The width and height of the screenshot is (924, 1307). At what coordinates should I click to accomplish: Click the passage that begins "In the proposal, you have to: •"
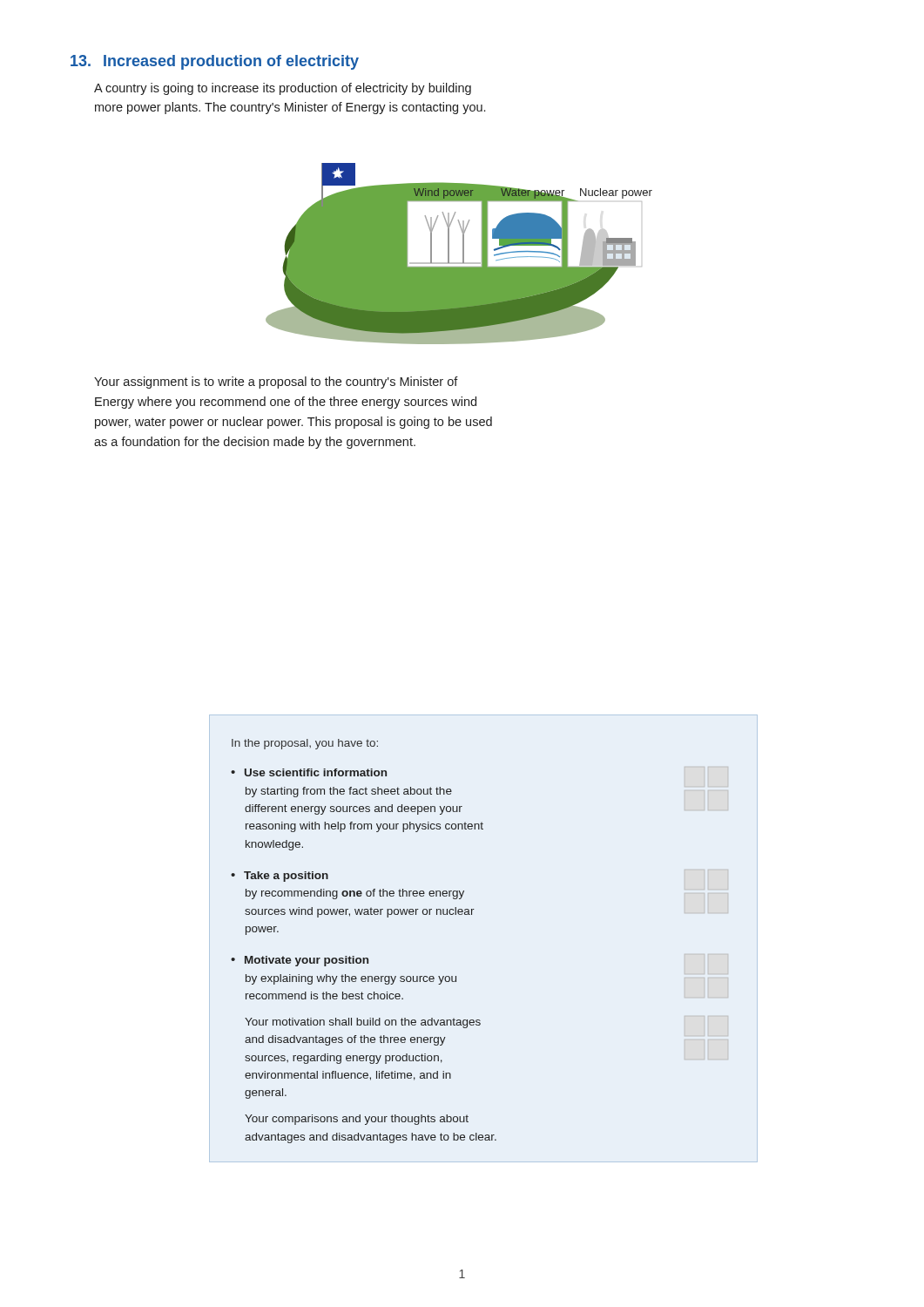pyautogui.click(x=305, y=744)
